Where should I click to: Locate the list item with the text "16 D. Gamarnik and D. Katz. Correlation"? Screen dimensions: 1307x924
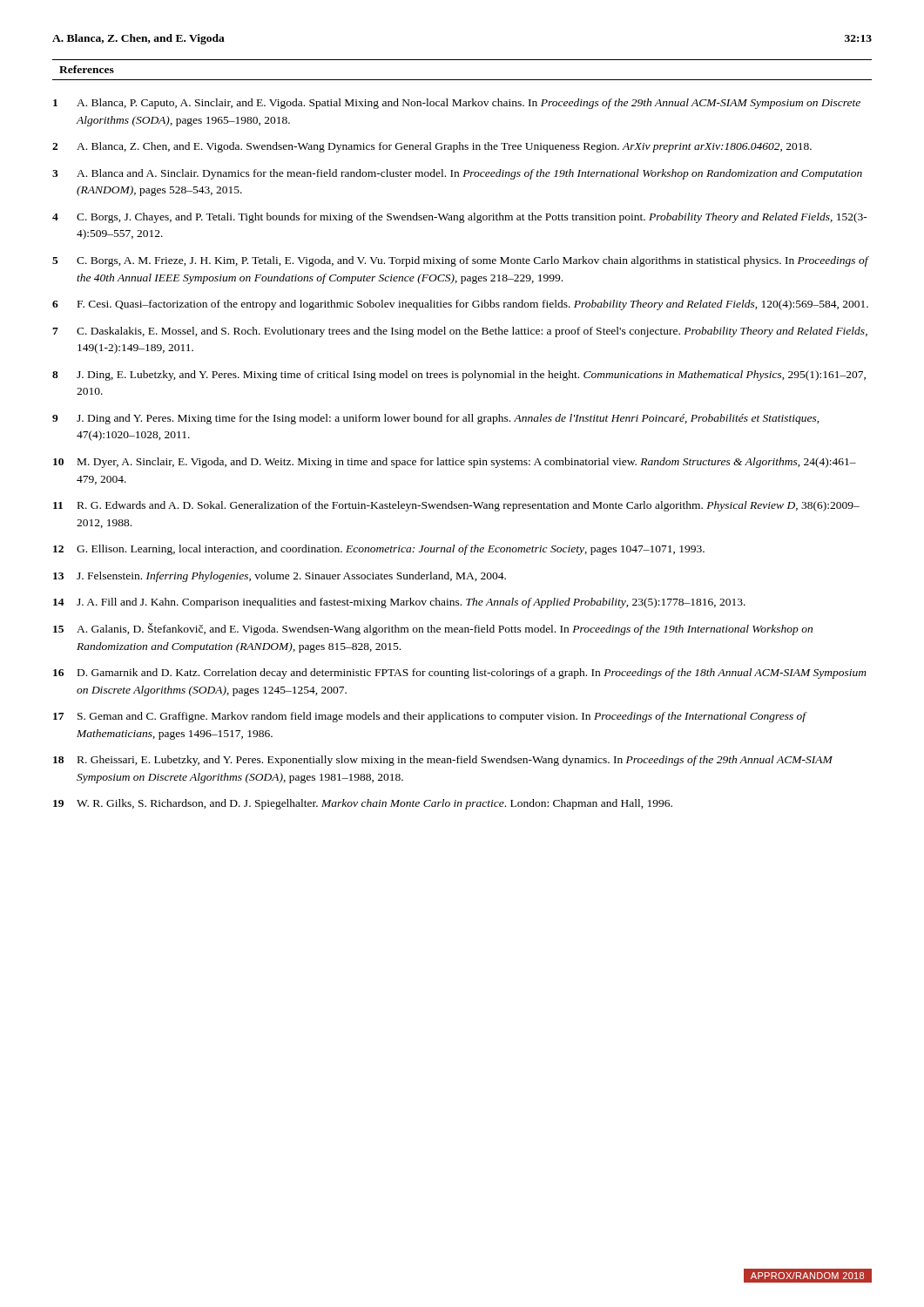(x=462, y=681)
